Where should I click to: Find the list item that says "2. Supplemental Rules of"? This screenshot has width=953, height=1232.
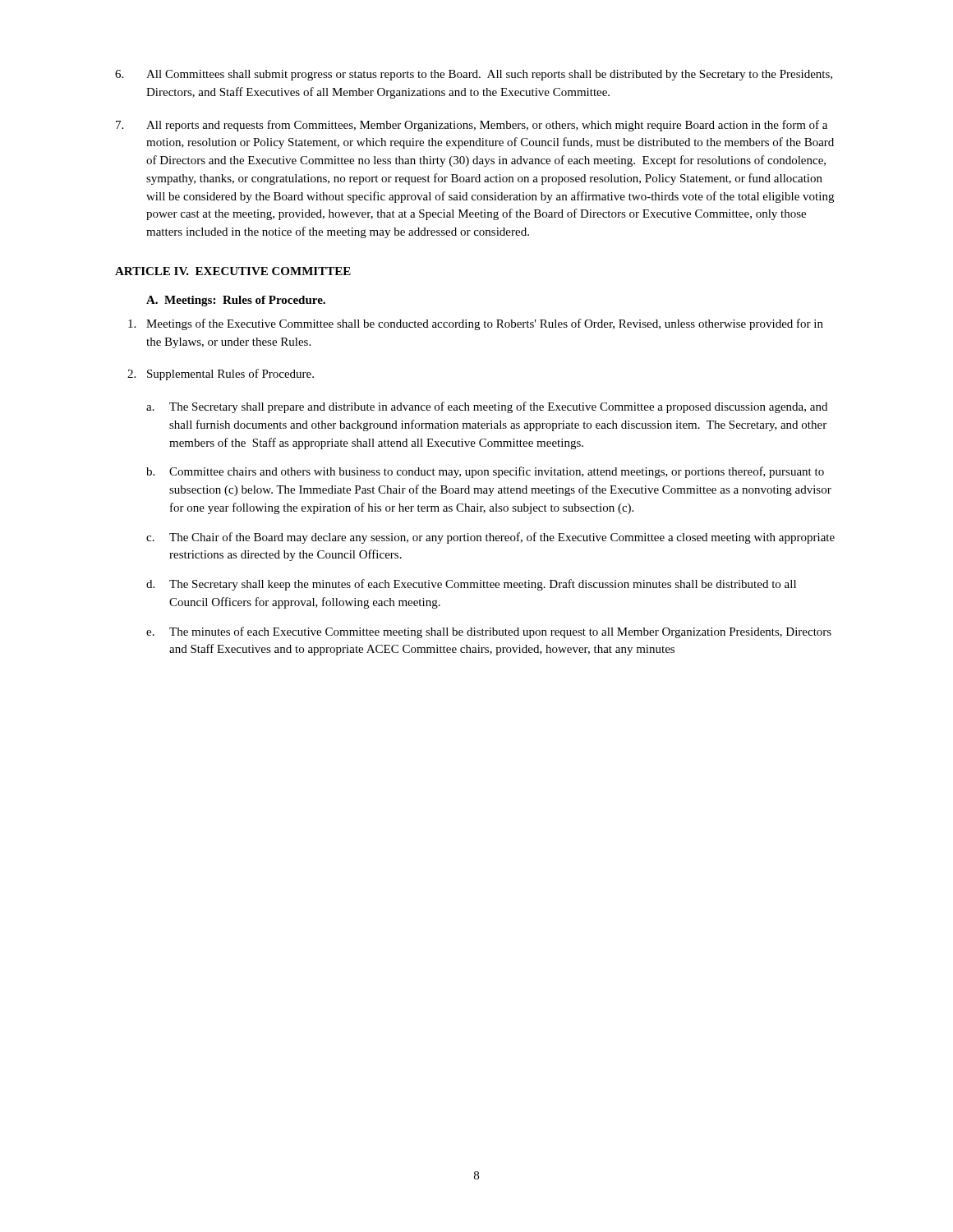click(x=221, y=375)
